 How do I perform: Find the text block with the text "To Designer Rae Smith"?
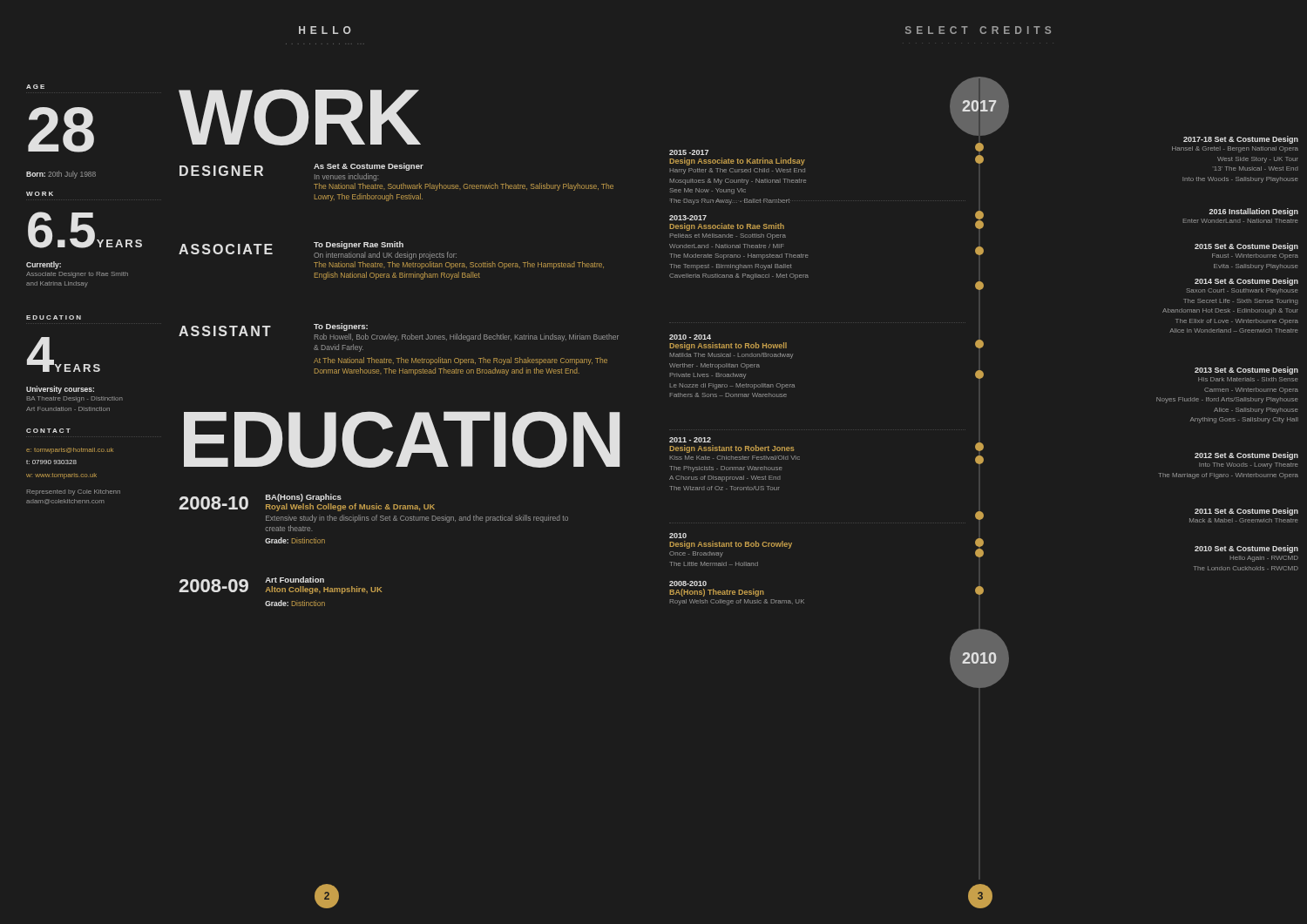466,260
